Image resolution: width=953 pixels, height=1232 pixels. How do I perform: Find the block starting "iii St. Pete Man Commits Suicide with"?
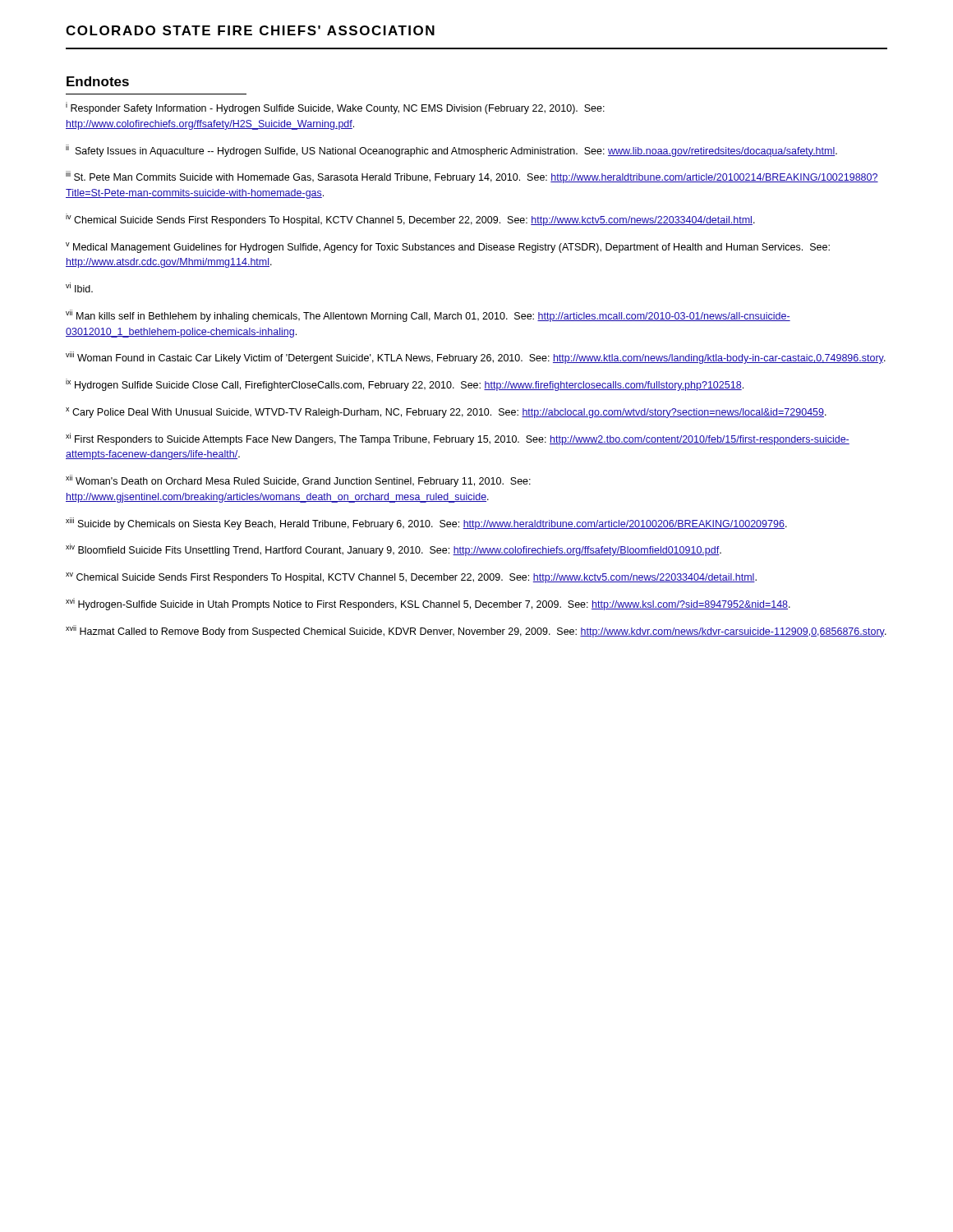click(472, 184)
